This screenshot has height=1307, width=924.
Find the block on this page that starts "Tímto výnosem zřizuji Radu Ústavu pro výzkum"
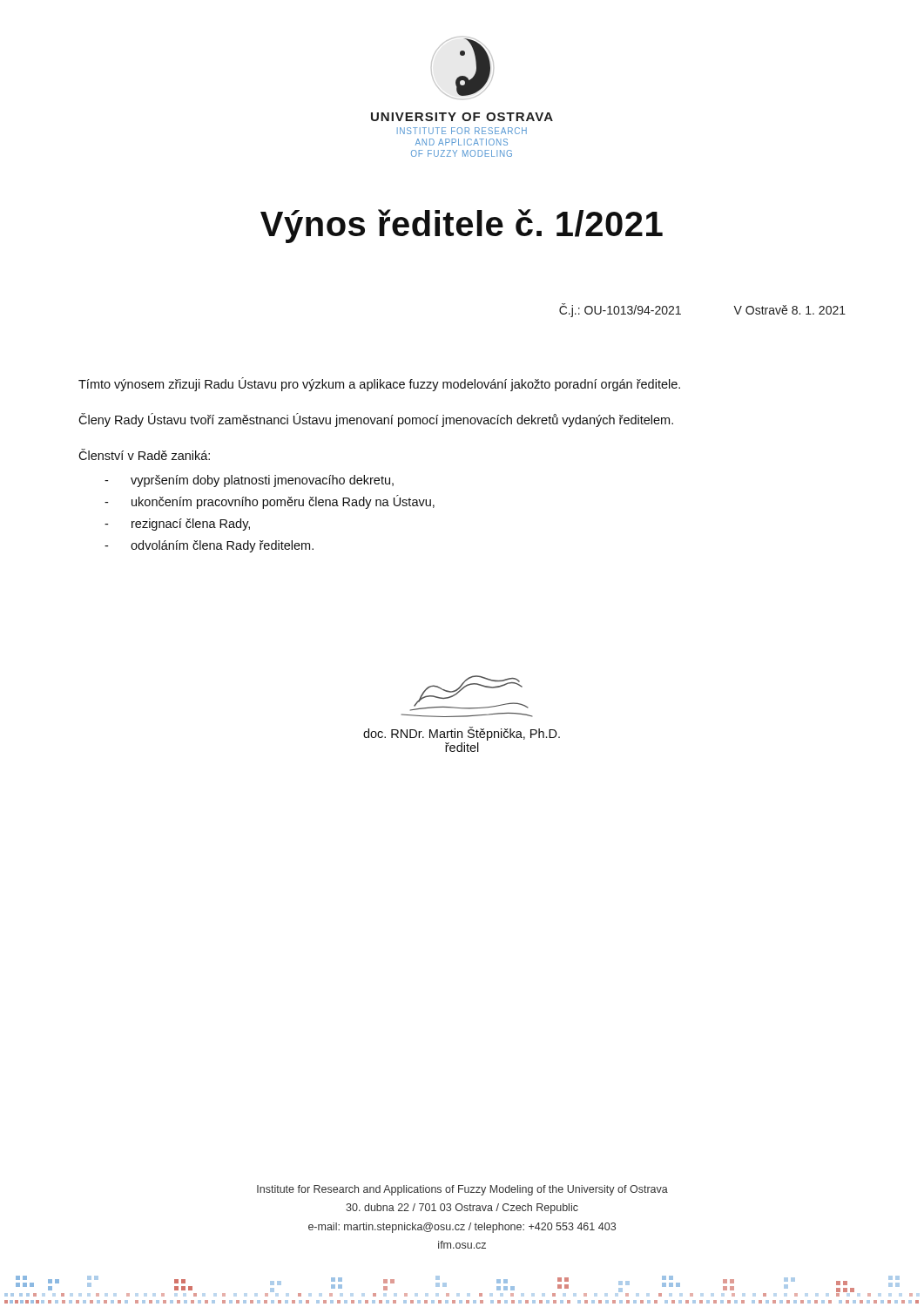[x=380, y=384]
